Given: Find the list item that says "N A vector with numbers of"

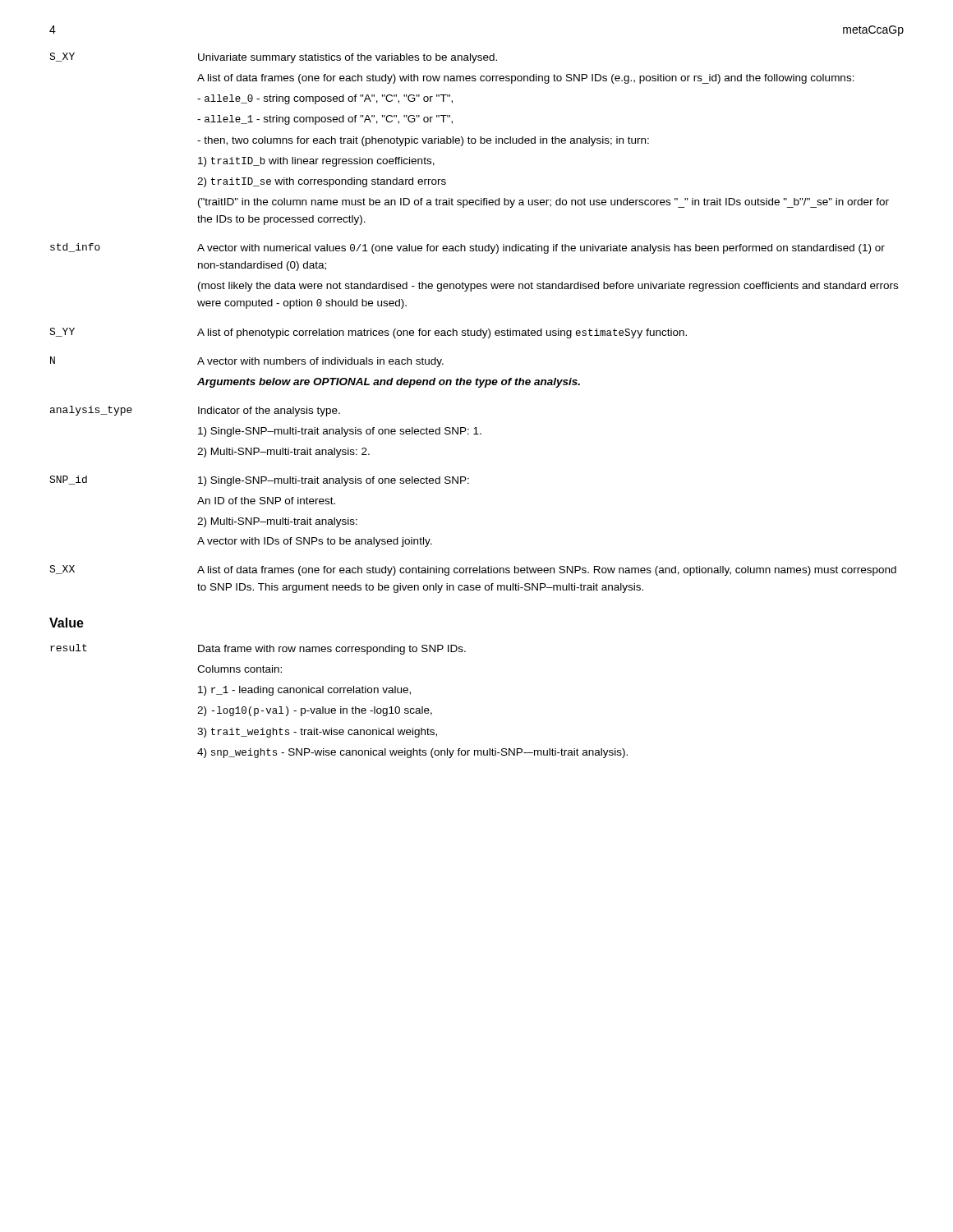Looking at the screenshot, I should (x=476, y=374).
